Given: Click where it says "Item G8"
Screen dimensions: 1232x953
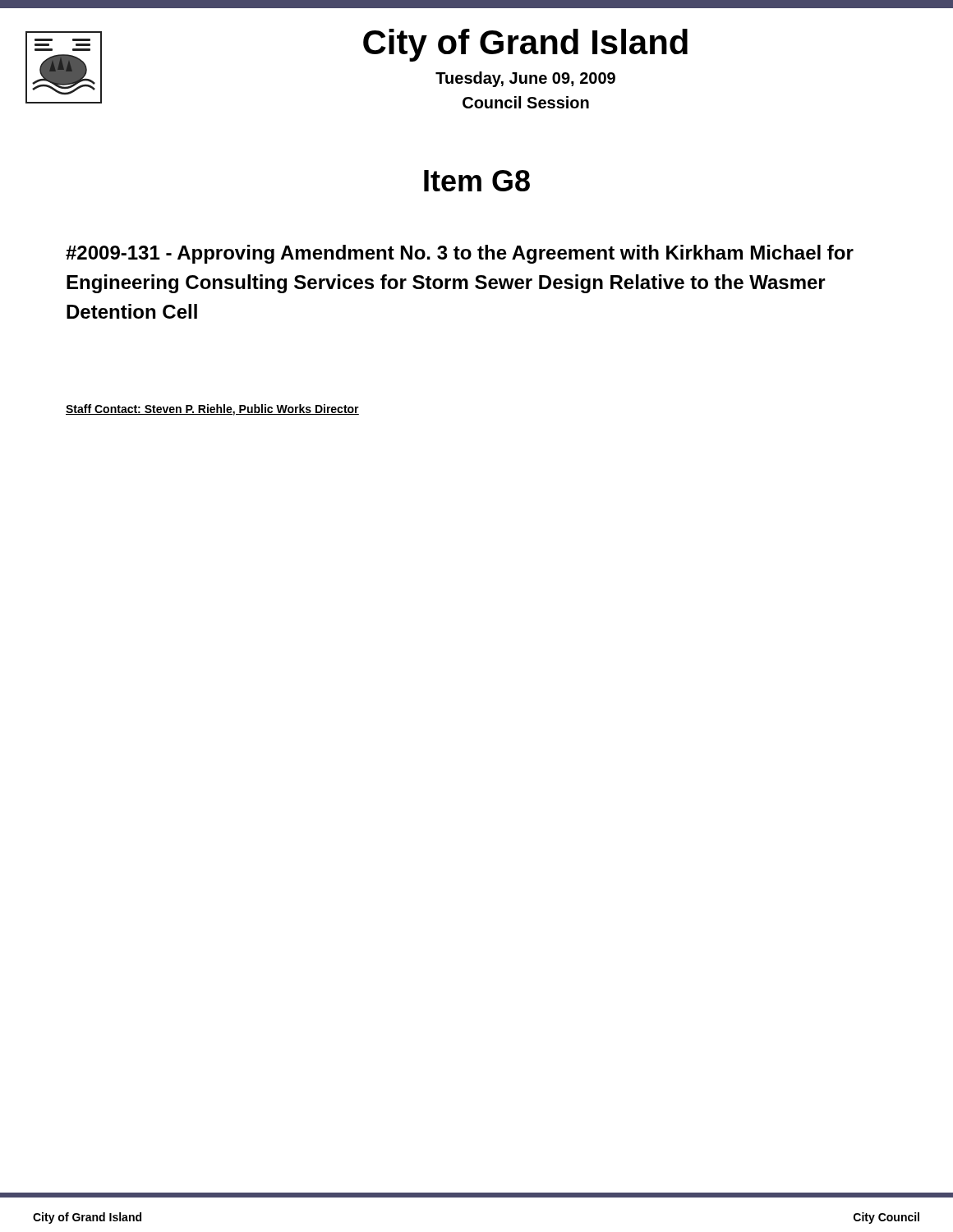Looking at the screenshot, I should pyautogui.click(x=476, y=181).
